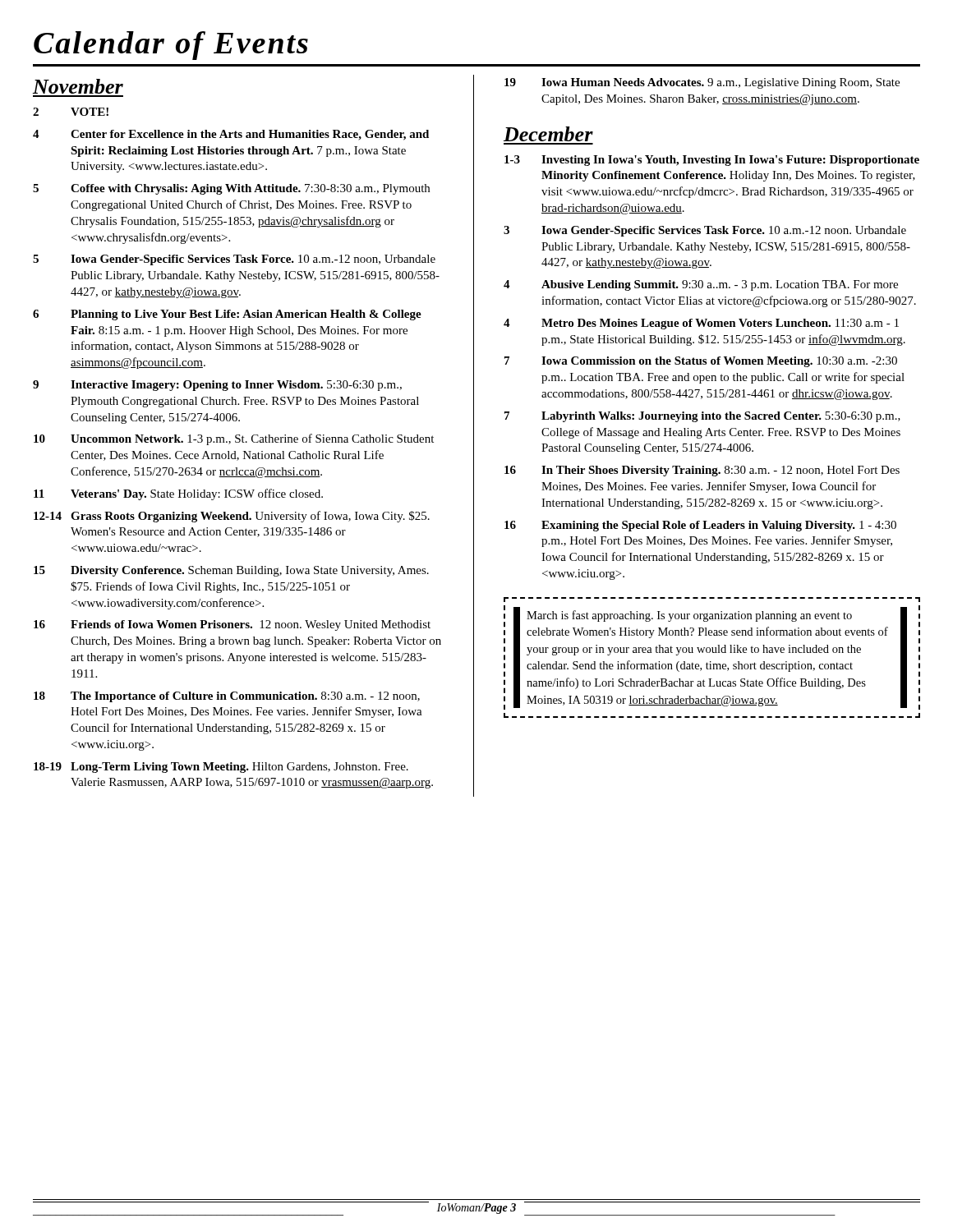Screen dimensions: 1232x953
Task: Point to the region starting "11 Veterans' Day. State Holiday: ICSW office closed."
Action: (x=238, y=494)
